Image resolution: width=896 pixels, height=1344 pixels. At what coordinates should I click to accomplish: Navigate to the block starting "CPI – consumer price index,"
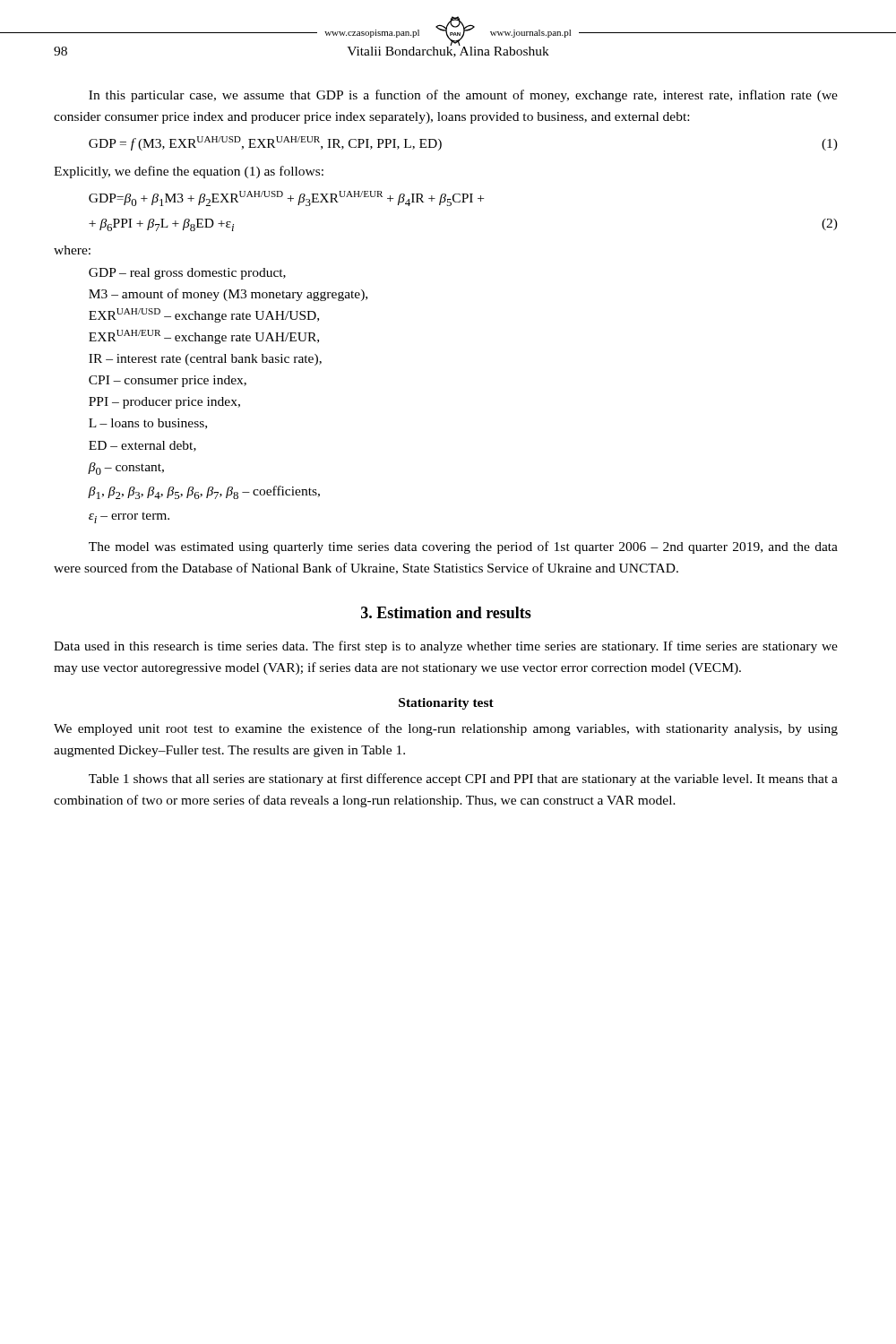pos(168,380)
